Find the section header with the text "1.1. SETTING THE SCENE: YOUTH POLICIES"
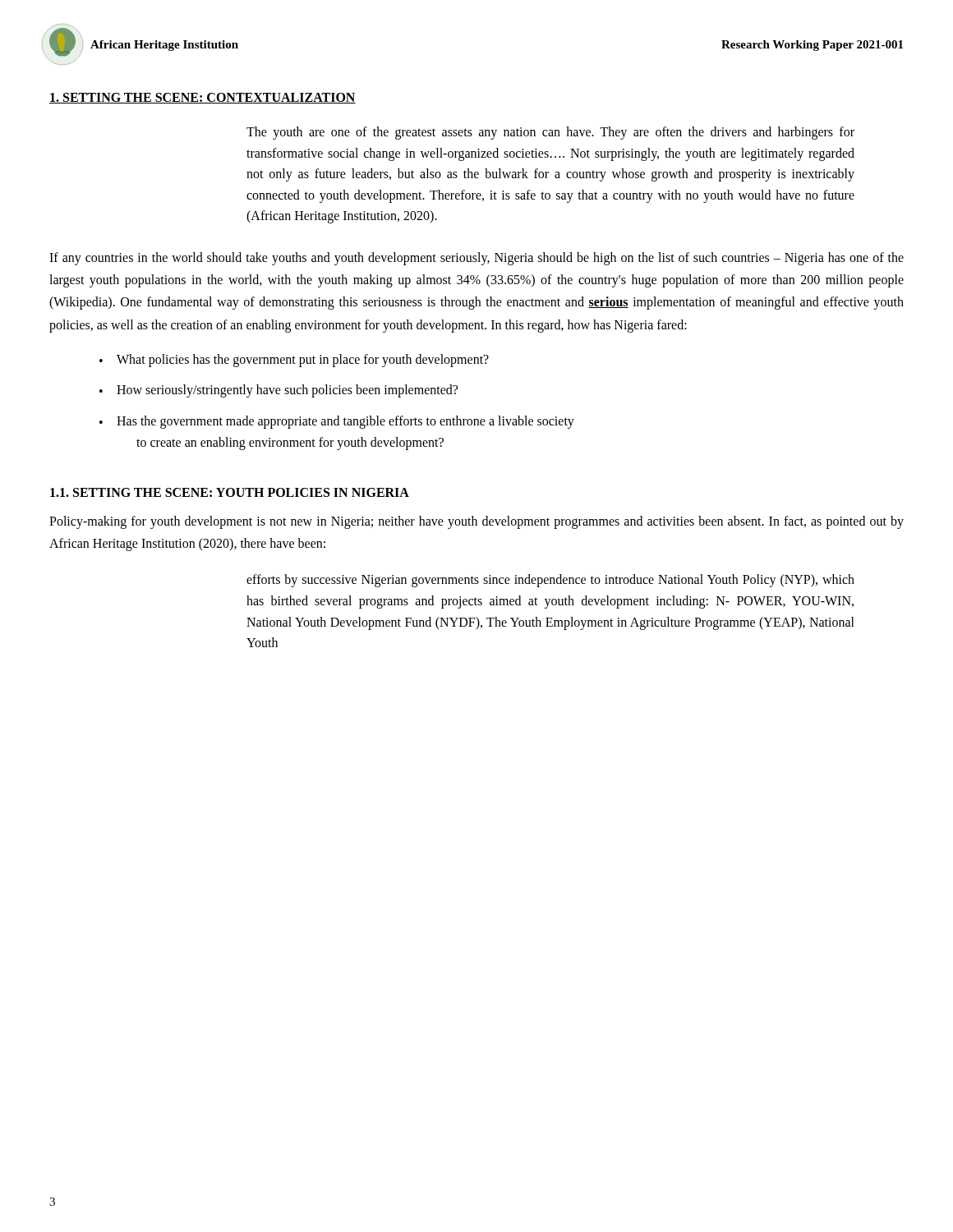953x1232 pixels. [229, 492]
